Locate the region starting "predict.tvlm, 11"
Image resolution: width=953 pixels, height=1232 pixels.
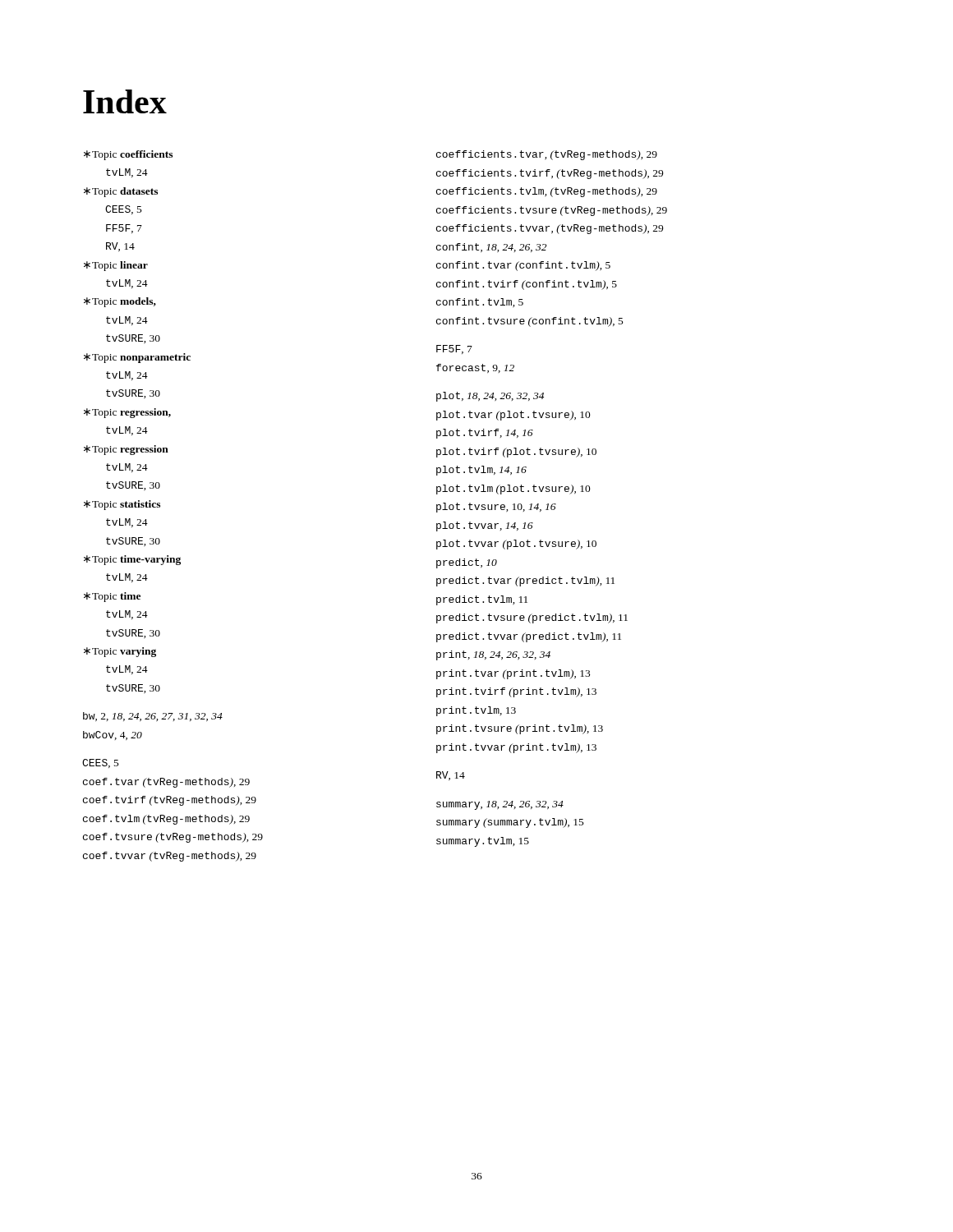[x=482, y=599]
